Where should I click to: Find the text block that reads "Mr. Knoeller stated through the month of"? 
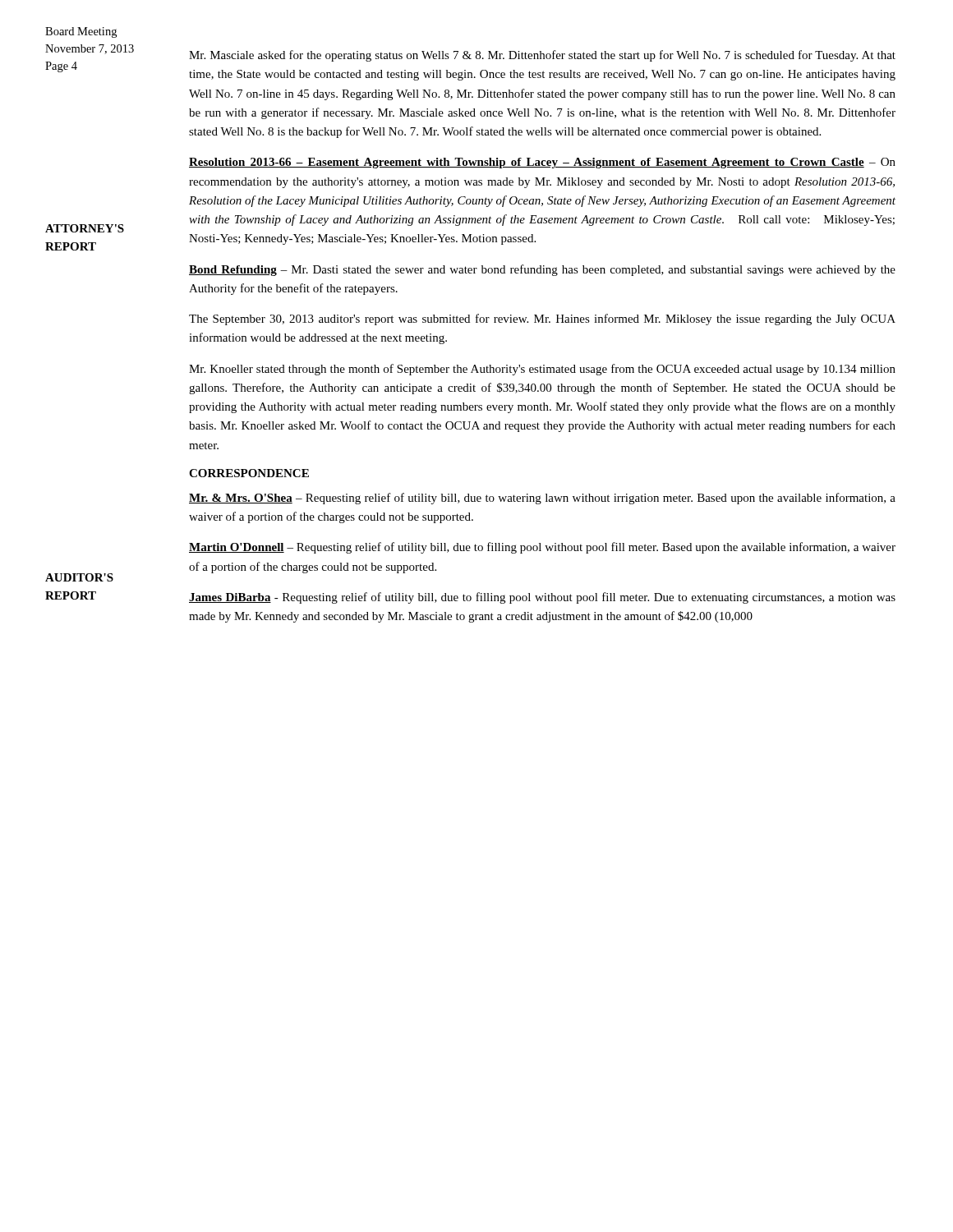(x=542, y=407)
